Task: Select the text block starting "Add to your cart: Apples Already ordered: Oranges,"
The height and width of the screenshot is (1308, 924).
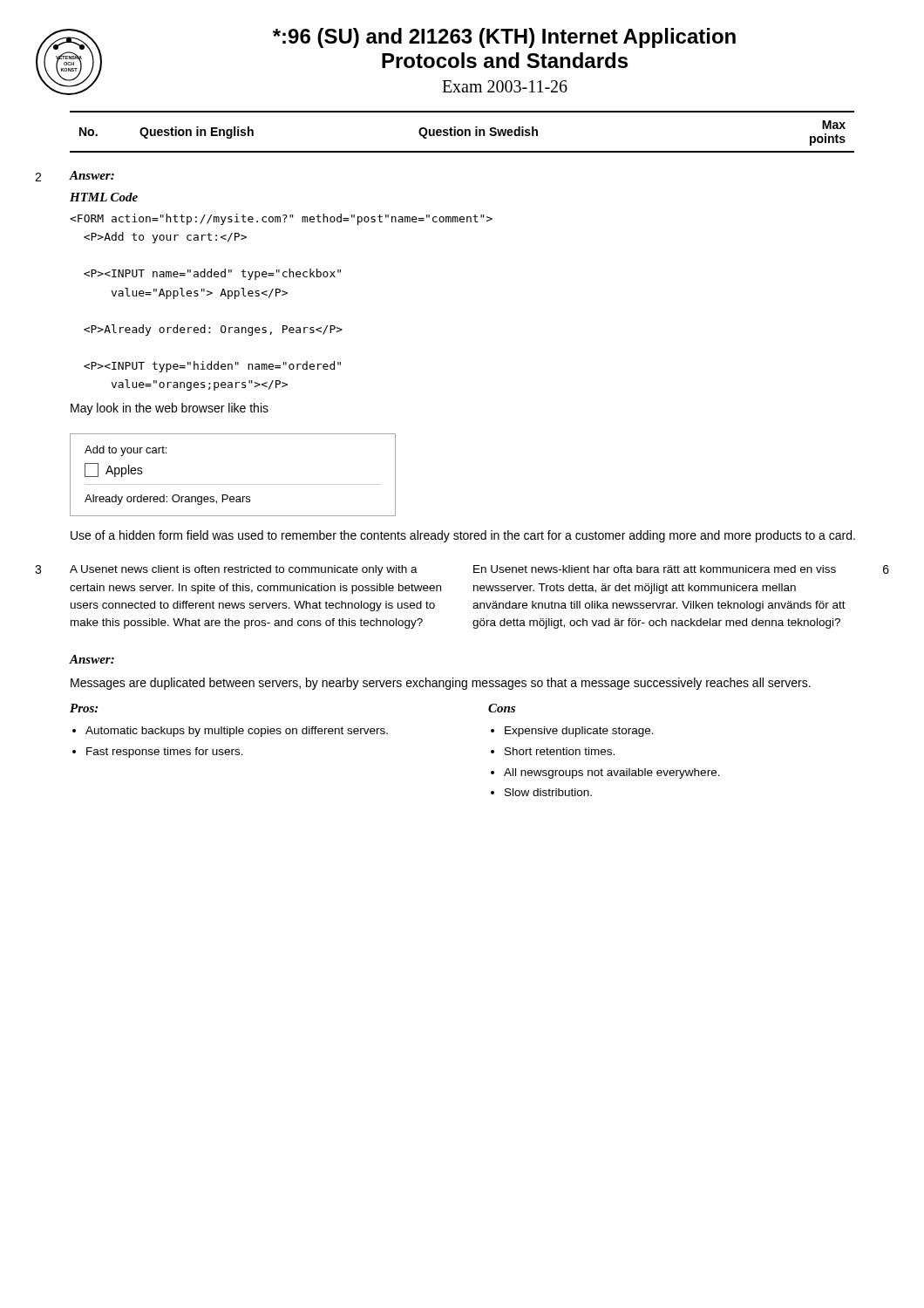Action: click(281, 301)
